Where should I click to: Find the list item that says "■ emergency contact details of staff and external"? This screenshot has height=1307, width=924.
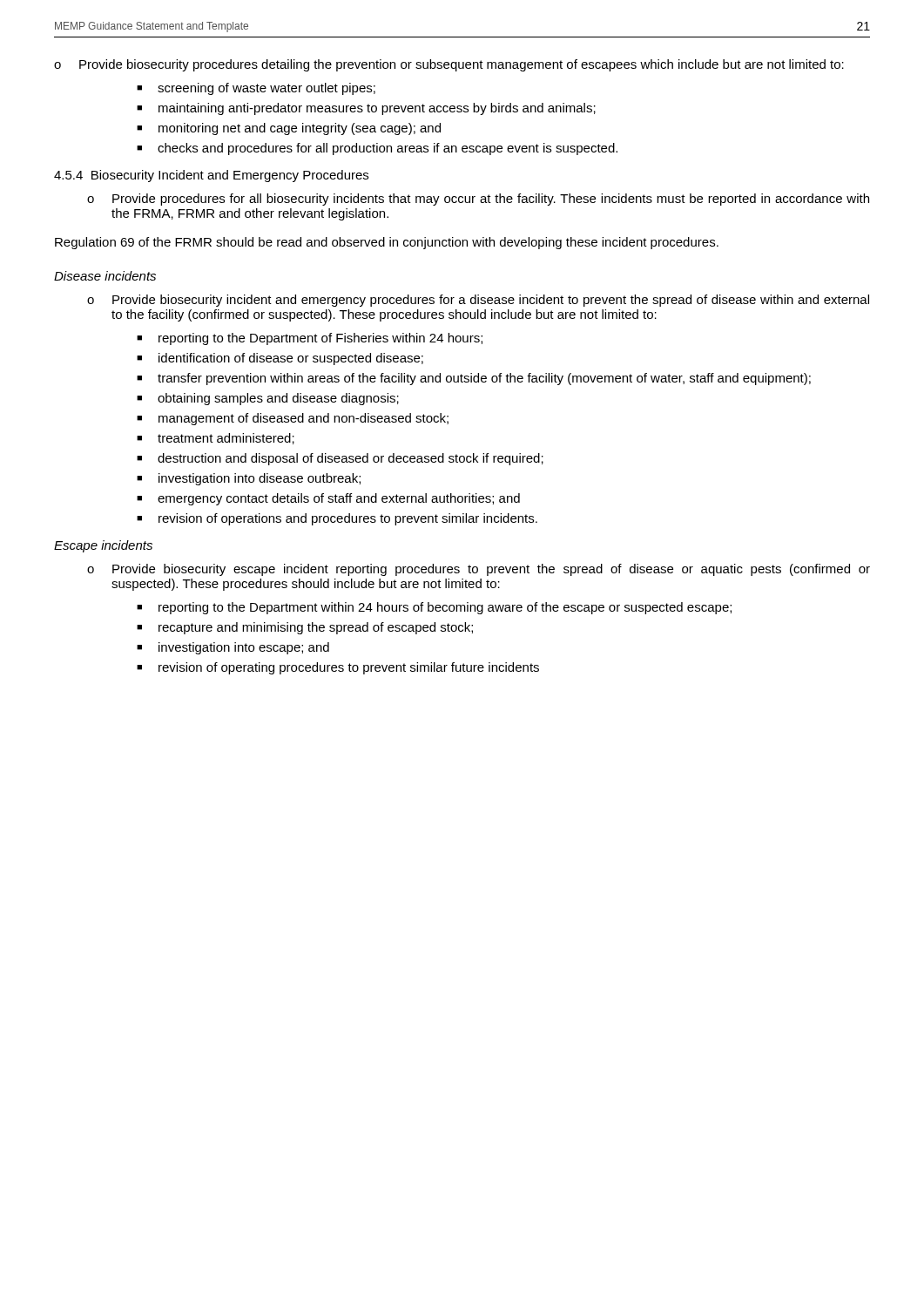(503, 498)
